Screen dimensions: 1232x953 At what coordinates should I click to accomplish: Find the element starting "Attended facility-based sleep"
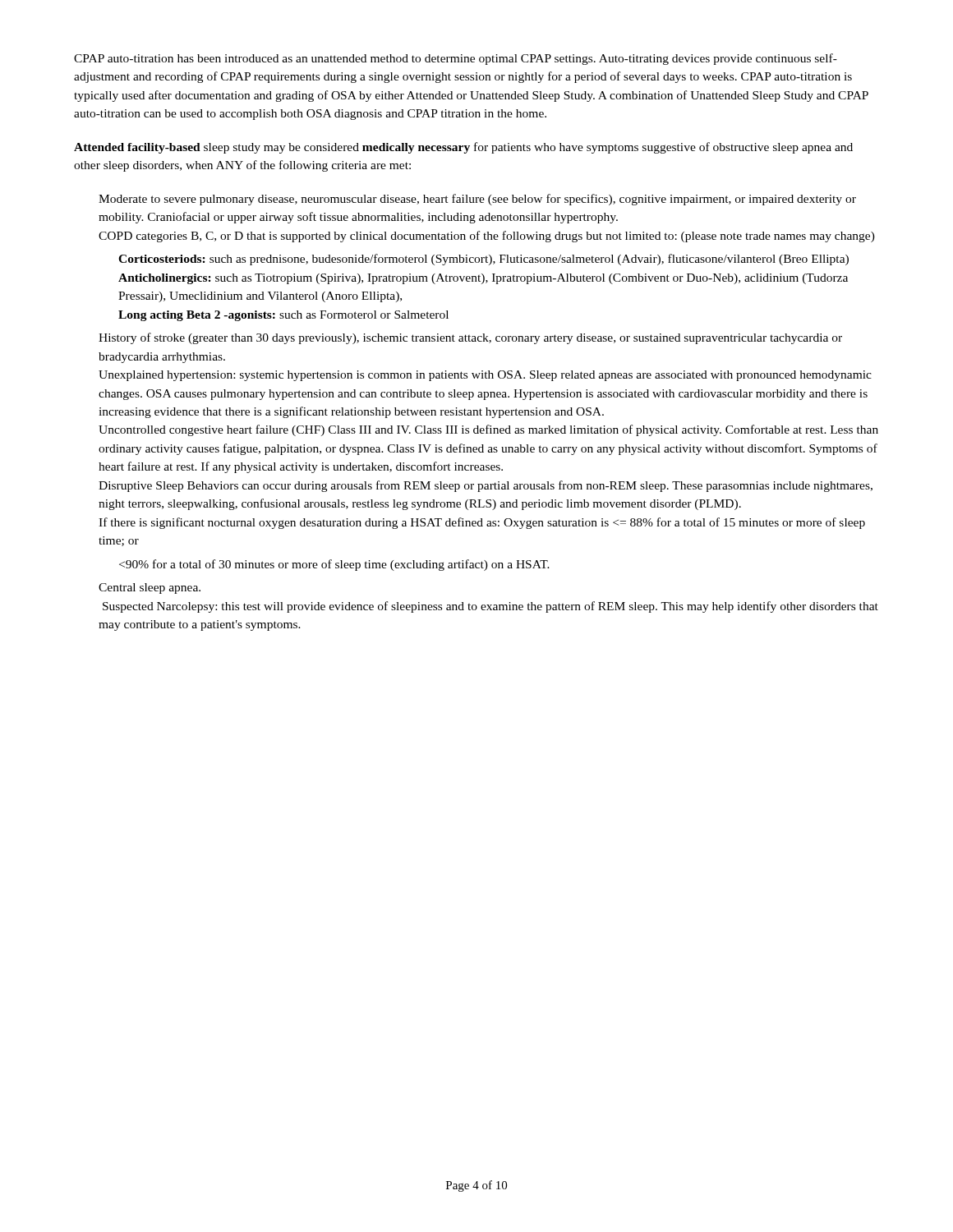tap(463, 156)
